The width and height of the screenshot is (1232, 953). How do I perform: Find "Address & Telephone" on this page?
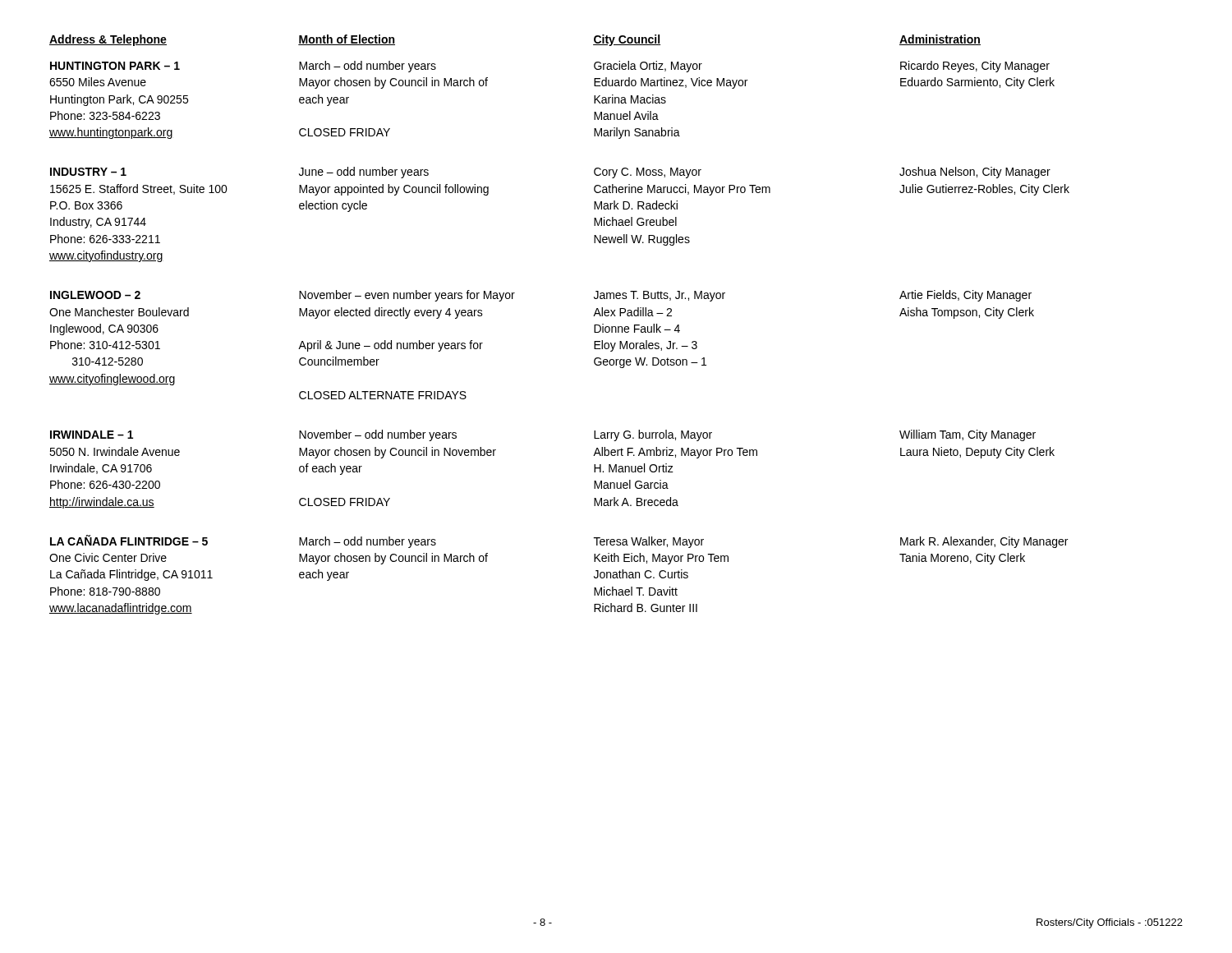[x=108, y=39]
